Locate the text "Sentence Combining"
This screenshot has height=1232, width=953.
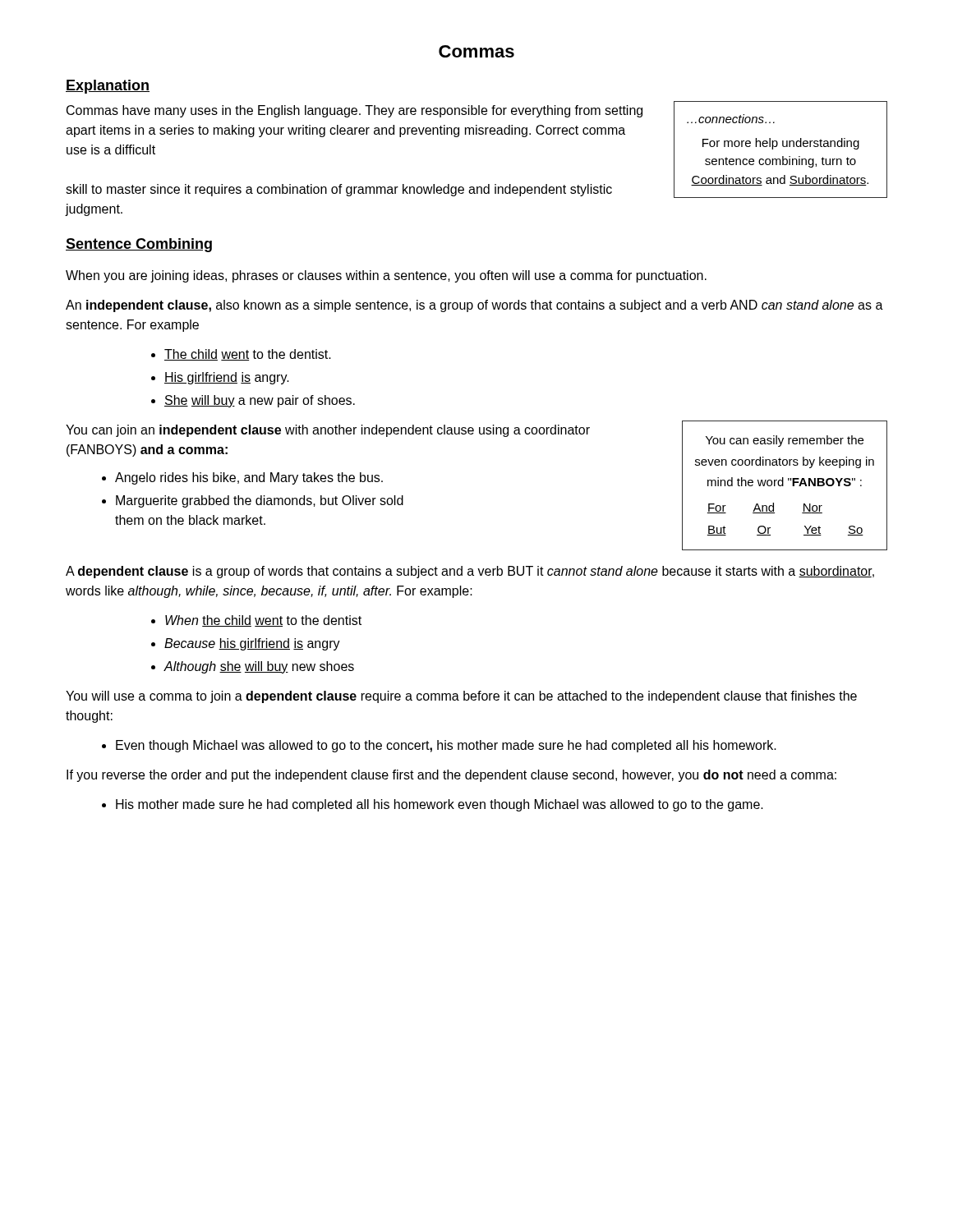139,244
